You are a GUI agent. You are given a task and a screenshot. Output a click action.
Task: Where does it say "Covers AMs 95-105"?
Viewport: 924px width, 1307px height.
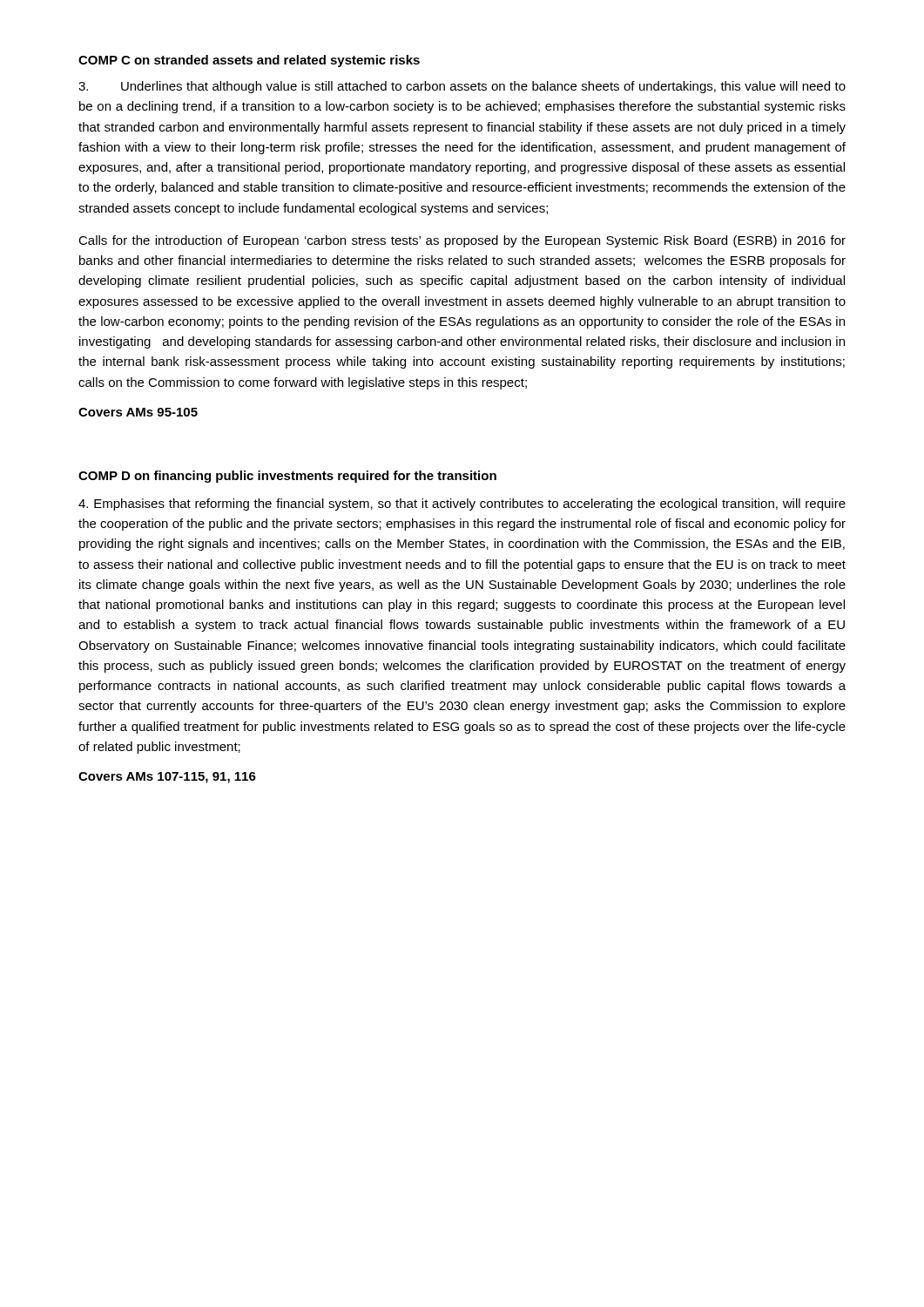[x=138, y=412]
